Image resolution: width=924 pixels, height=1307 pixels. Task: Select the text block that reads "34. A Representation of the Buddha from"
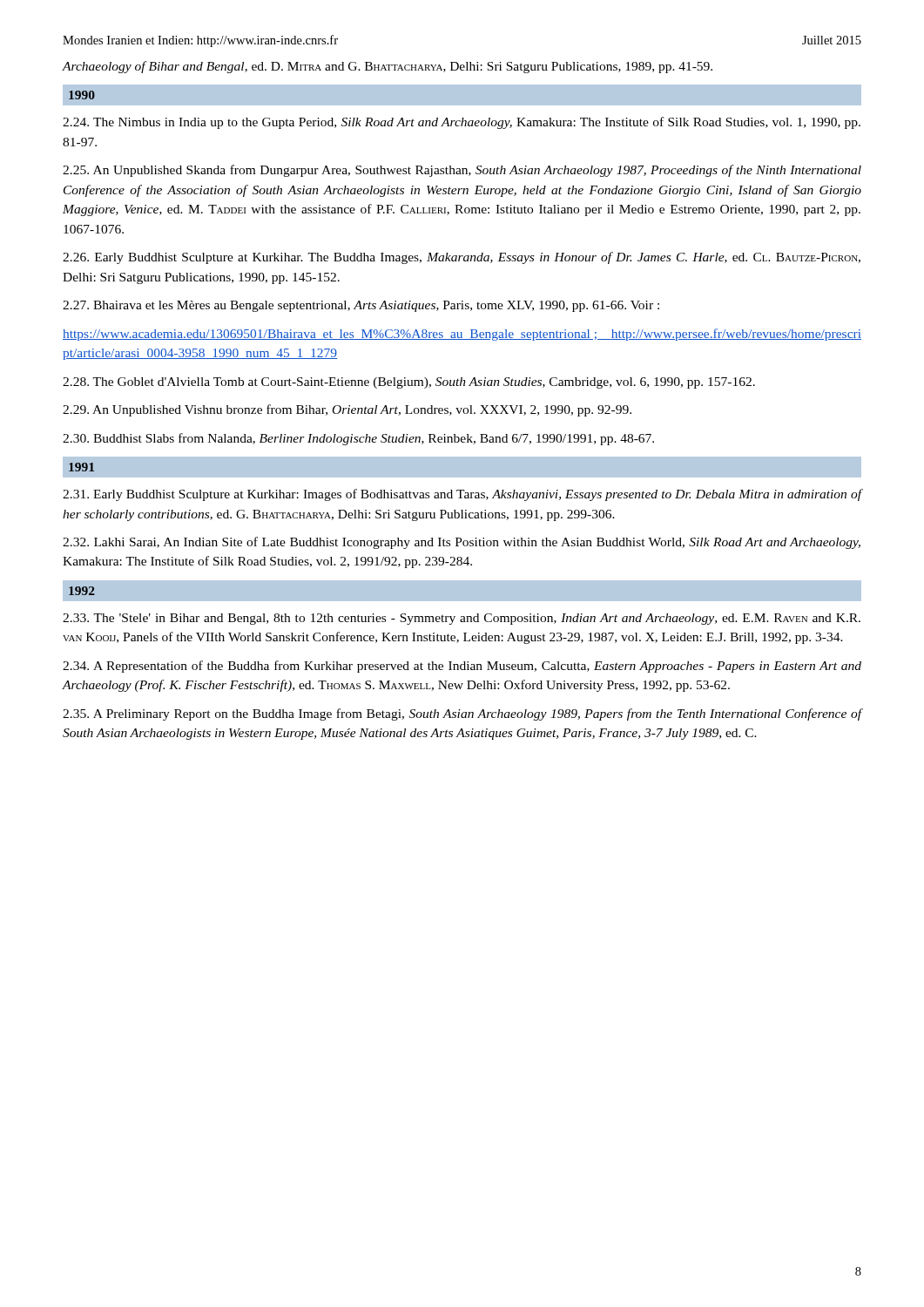462,675
